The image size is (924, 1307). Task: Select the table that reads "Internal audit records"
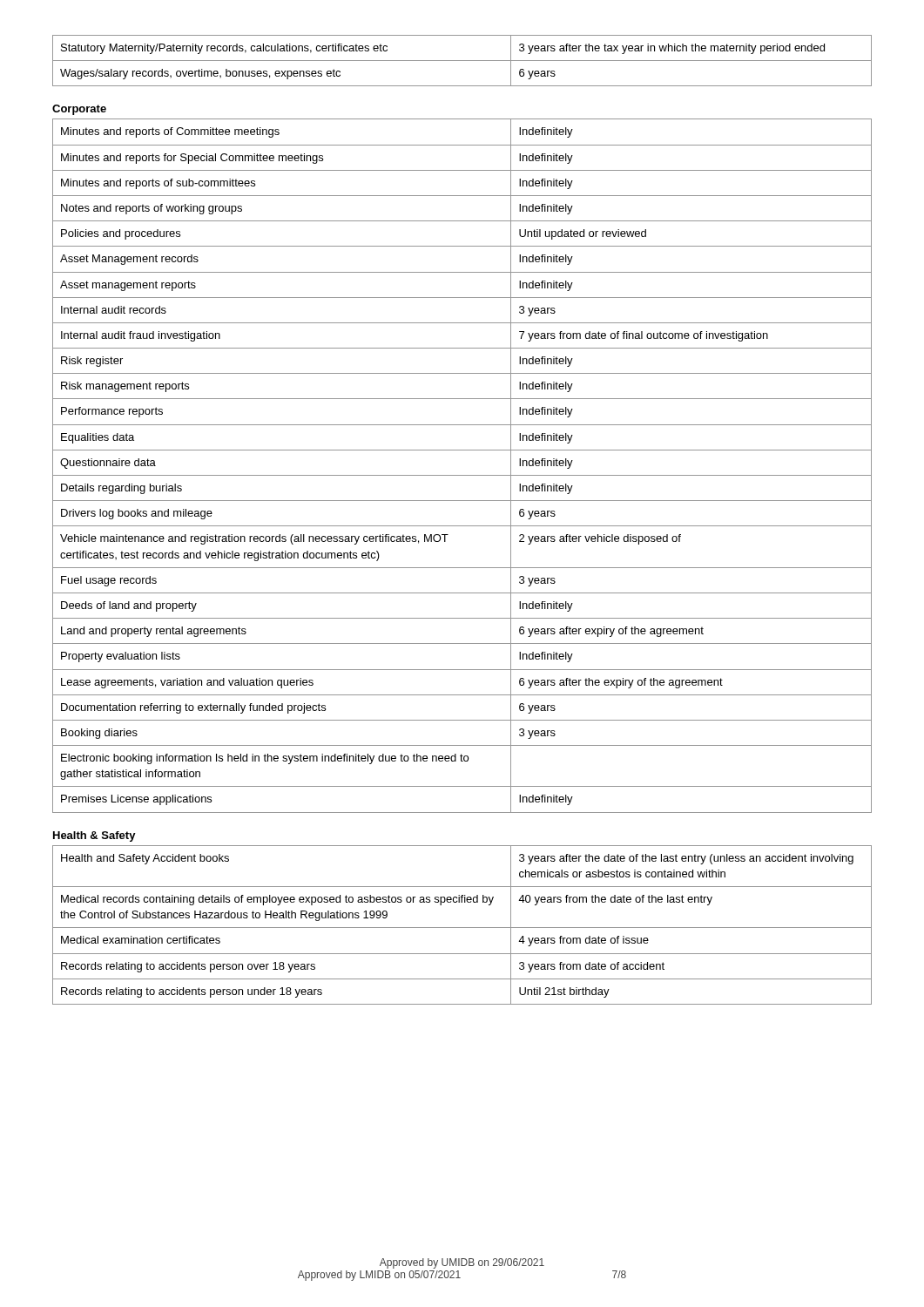[x=462, y=466]
